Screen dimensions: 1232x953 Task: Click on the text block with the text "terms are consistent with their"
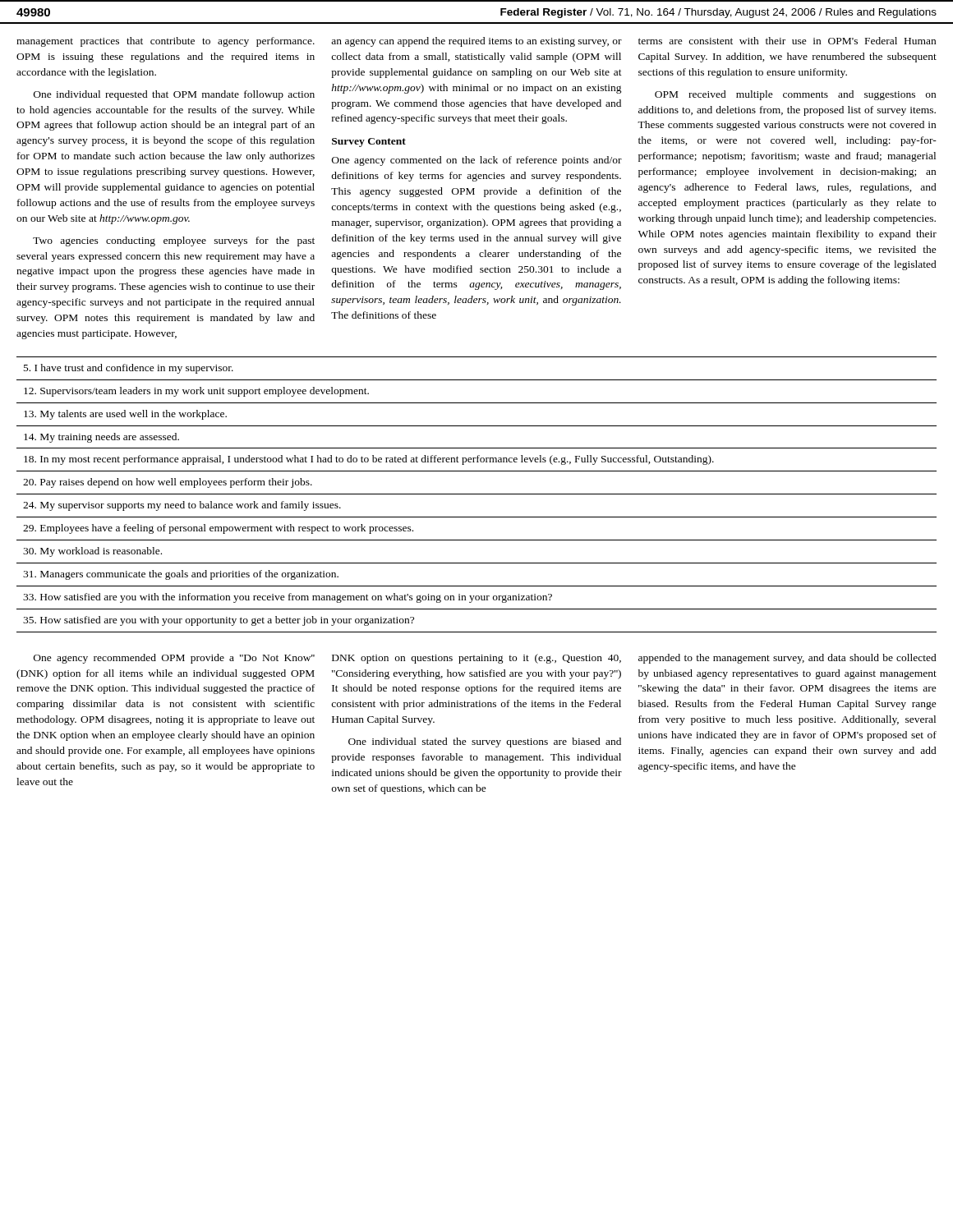pos(787,161)
